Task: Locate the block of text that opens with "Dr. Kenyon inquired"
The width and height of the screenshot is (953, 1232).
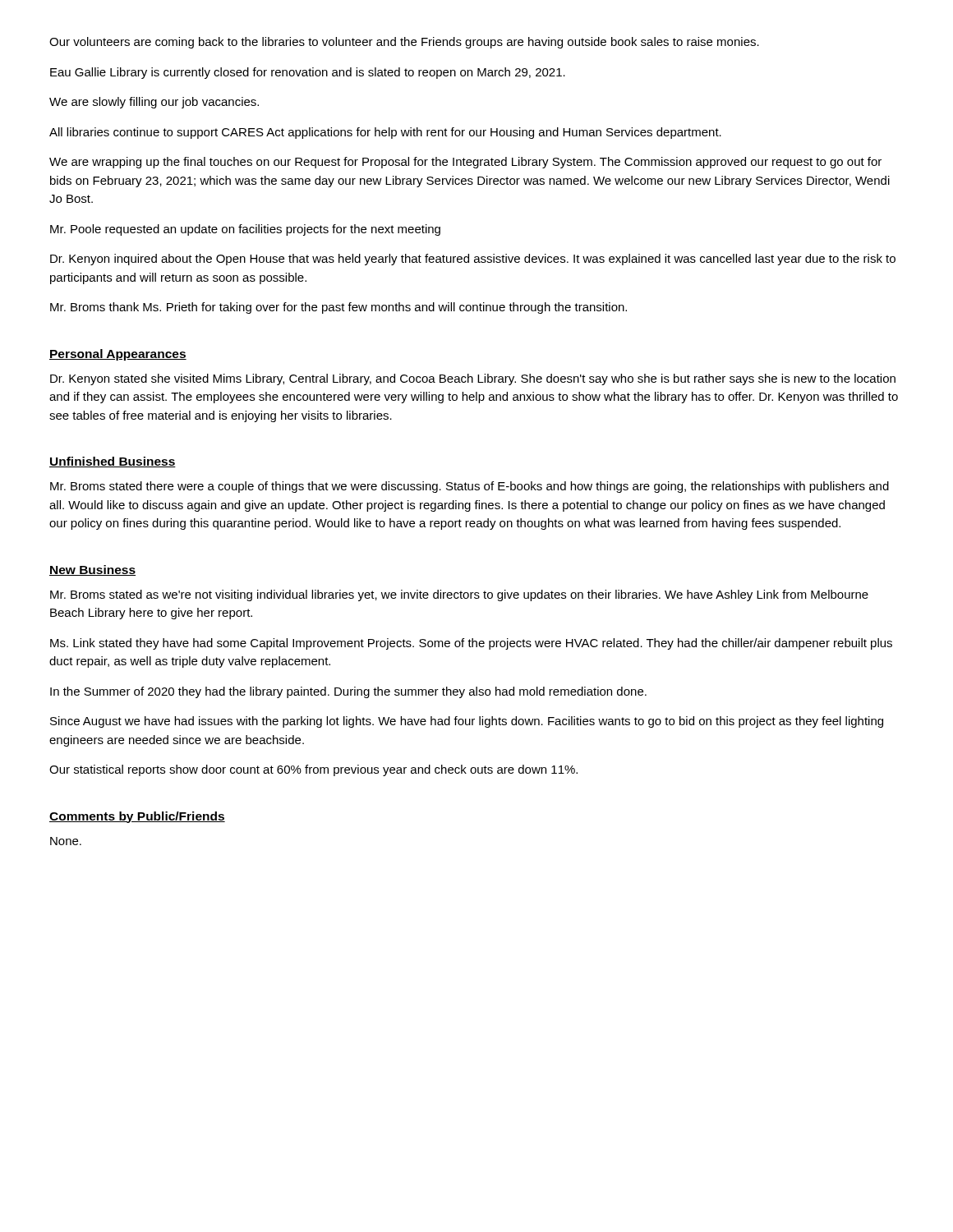Action: coord(473,268)
